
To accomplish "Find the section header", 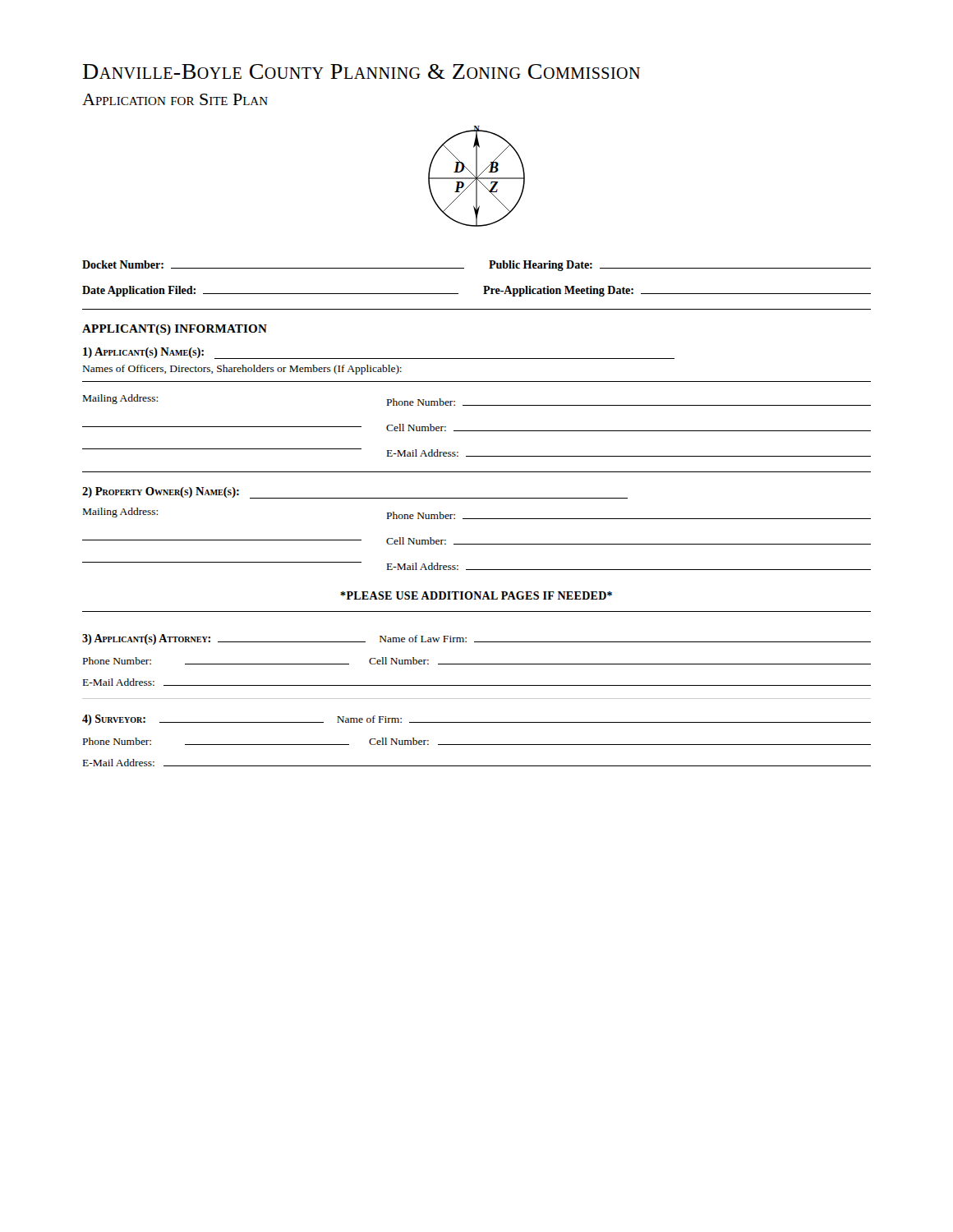I will 175,329.
